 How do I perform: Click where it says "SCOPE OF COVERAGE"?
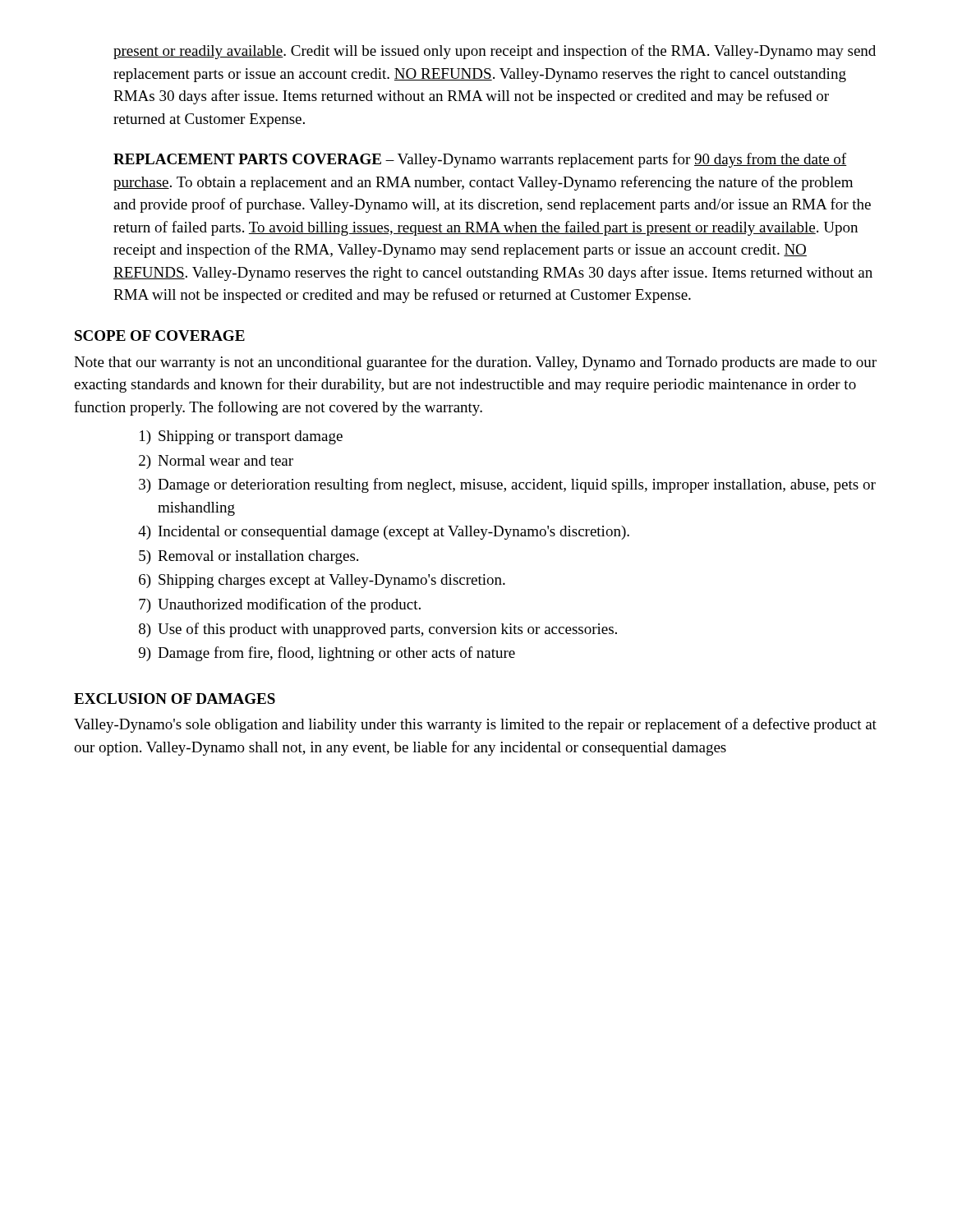click(160, 335)
